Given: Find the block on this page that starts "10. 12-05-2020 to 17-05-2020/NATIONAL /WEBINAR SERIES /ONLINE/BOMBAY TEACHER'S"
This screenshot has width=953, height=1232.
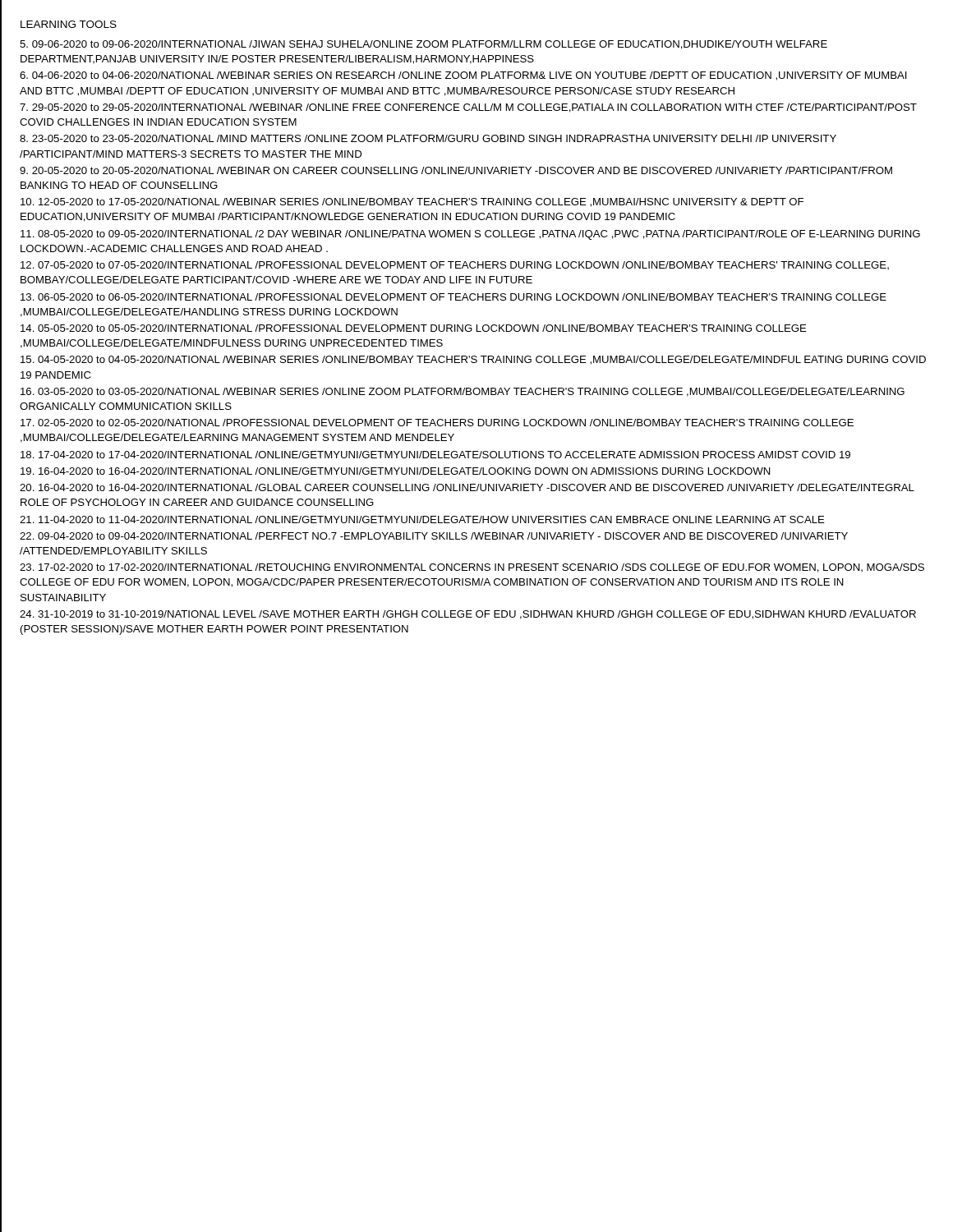Looking at the screenshot, I should pos(412,209).
